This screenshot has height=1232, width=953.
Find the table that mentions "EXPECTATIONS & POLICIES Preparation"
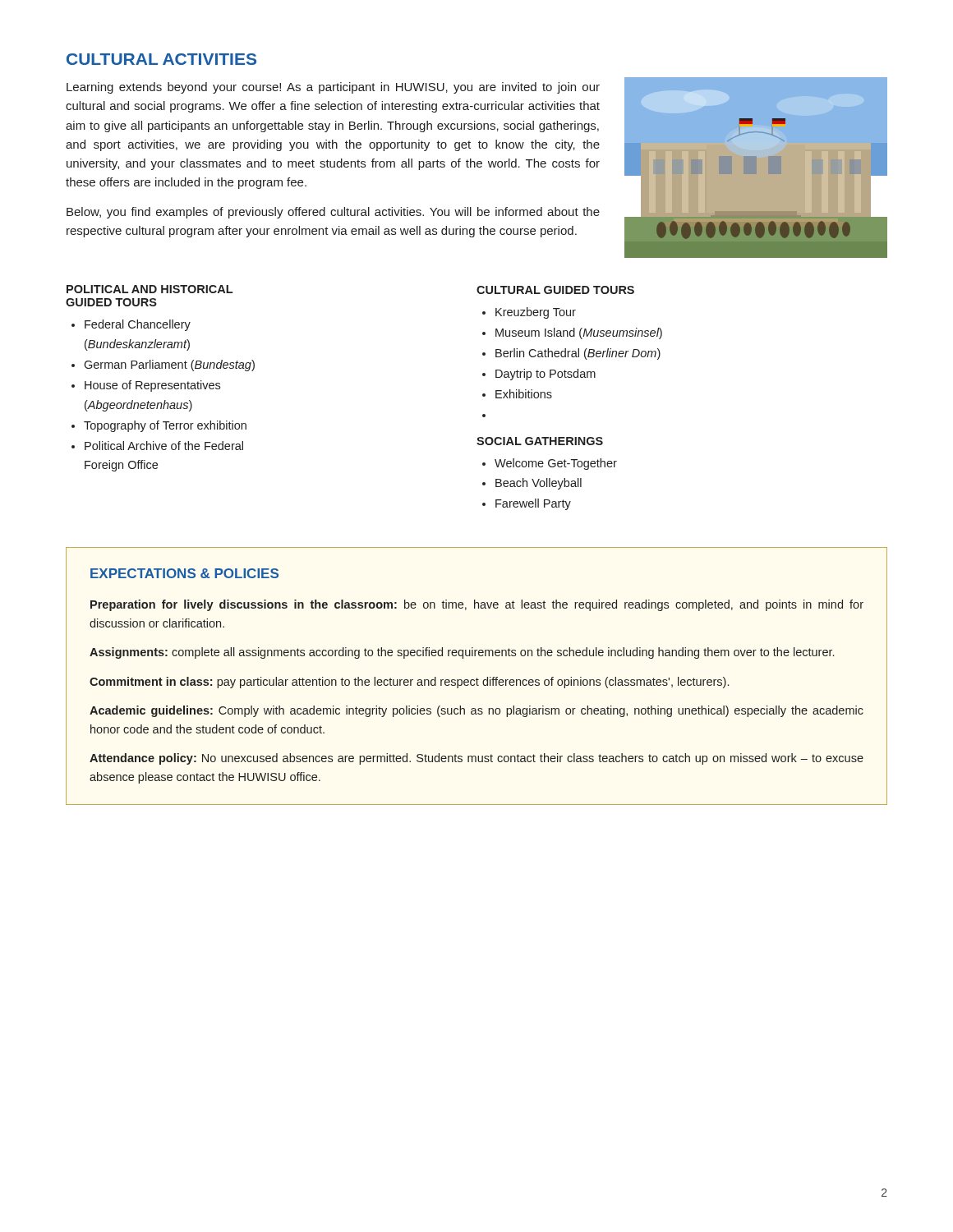pos(476,676)
